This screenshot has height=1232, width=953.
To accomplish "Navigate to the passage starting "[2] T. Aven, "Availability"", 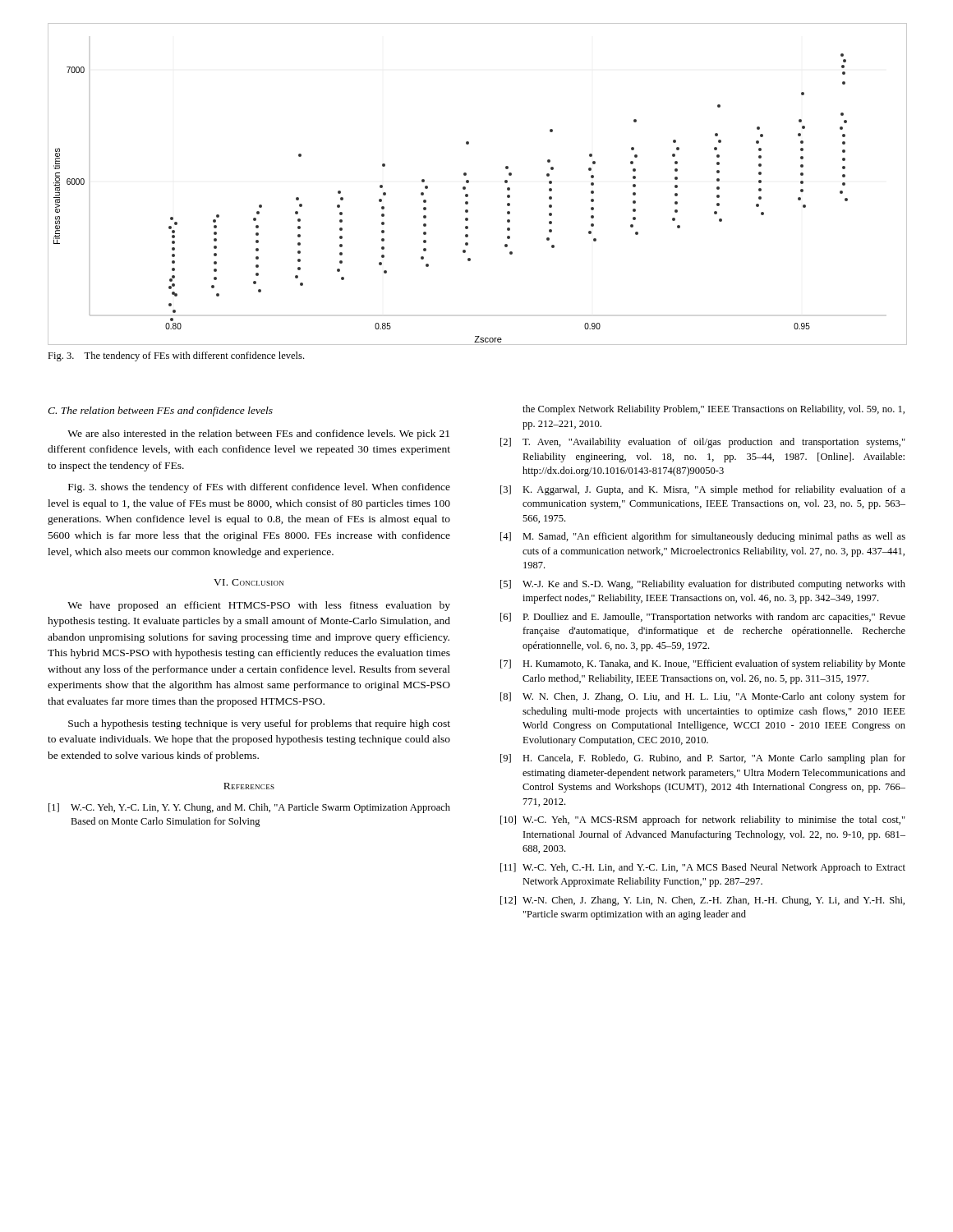I will pos(702,457).
